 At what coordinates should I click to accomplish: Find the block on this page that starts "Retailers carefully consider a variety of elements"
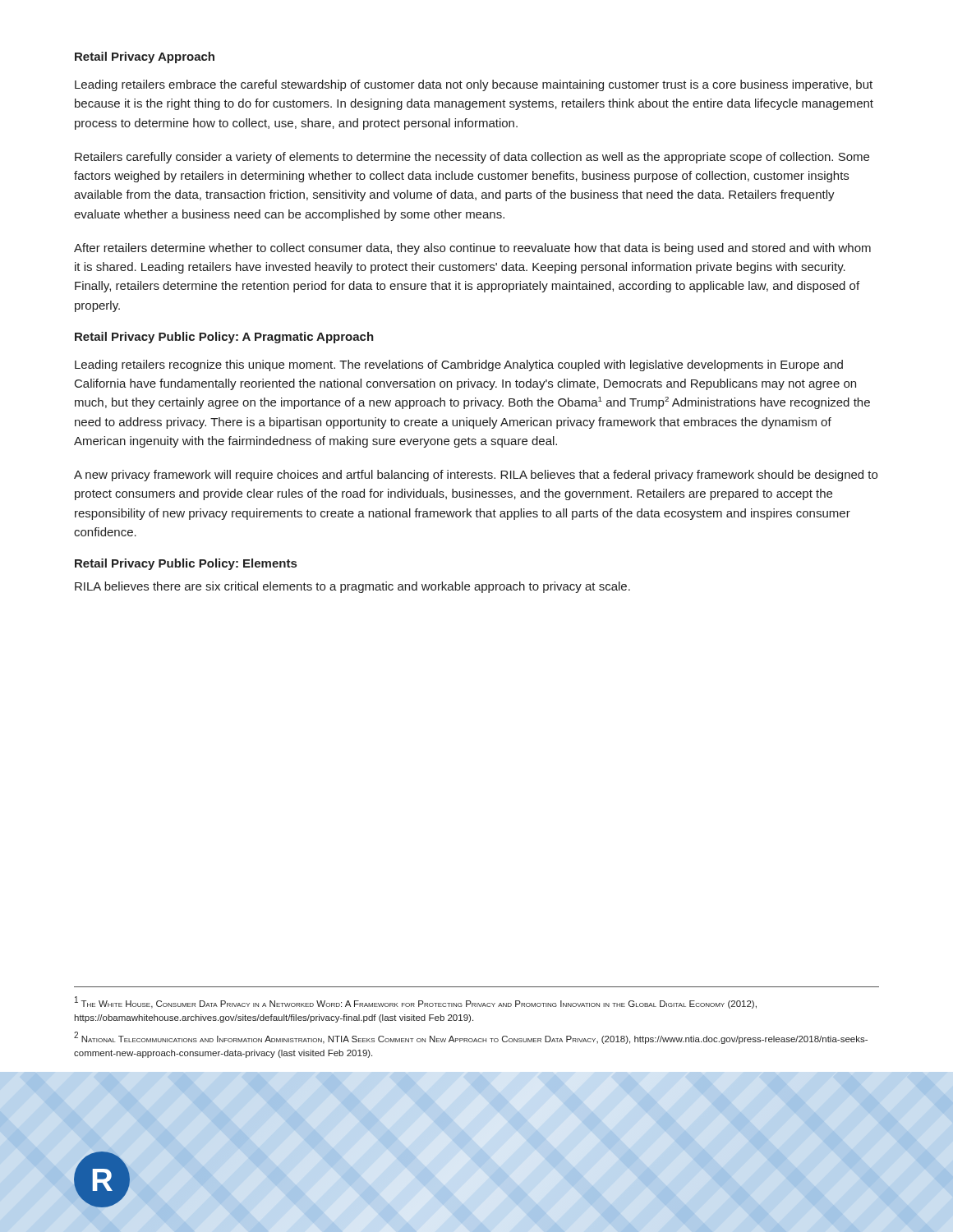[472, 185]
